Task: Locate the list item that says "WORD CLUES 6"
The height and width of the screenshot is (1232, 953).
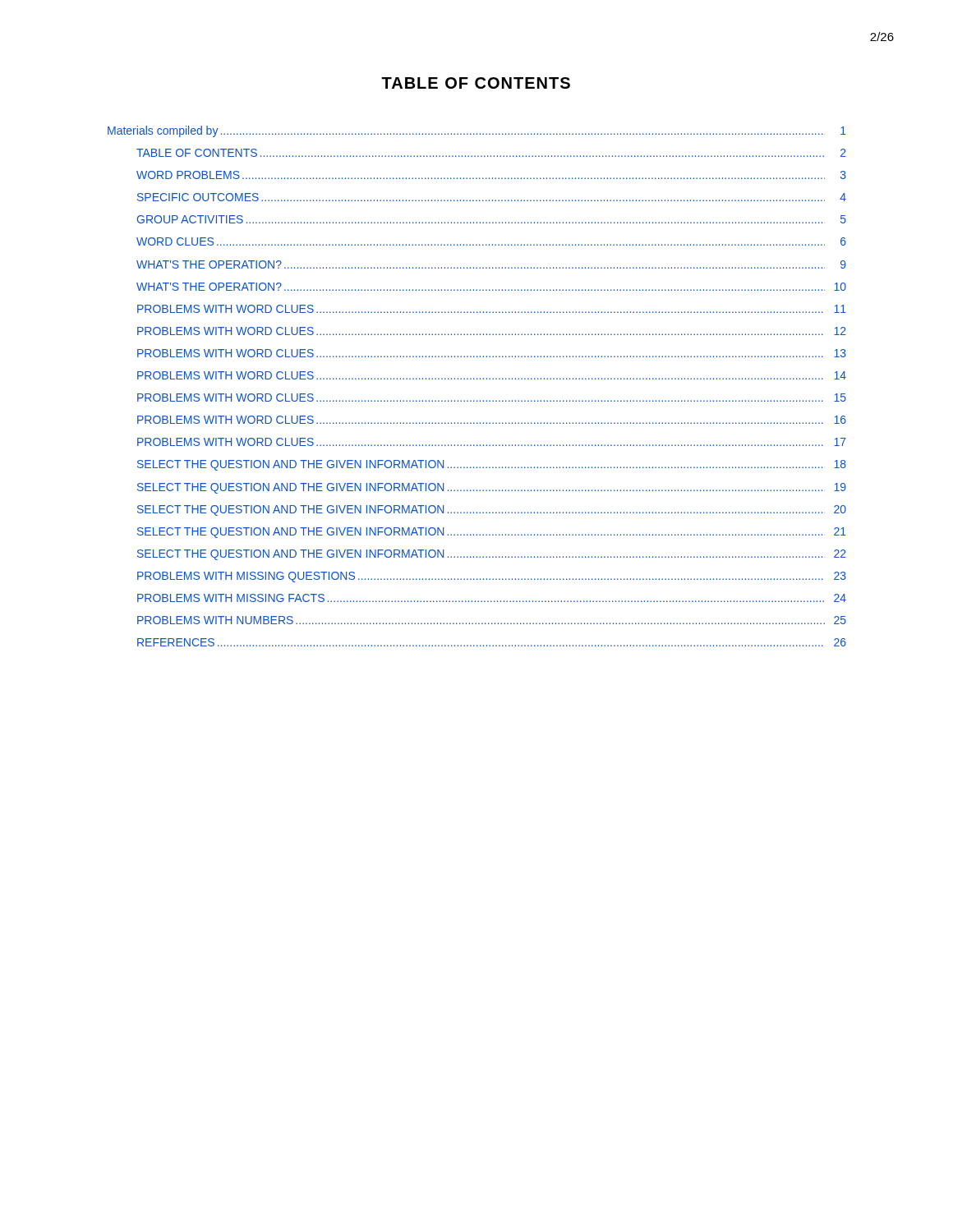Action: pos(491,243)
